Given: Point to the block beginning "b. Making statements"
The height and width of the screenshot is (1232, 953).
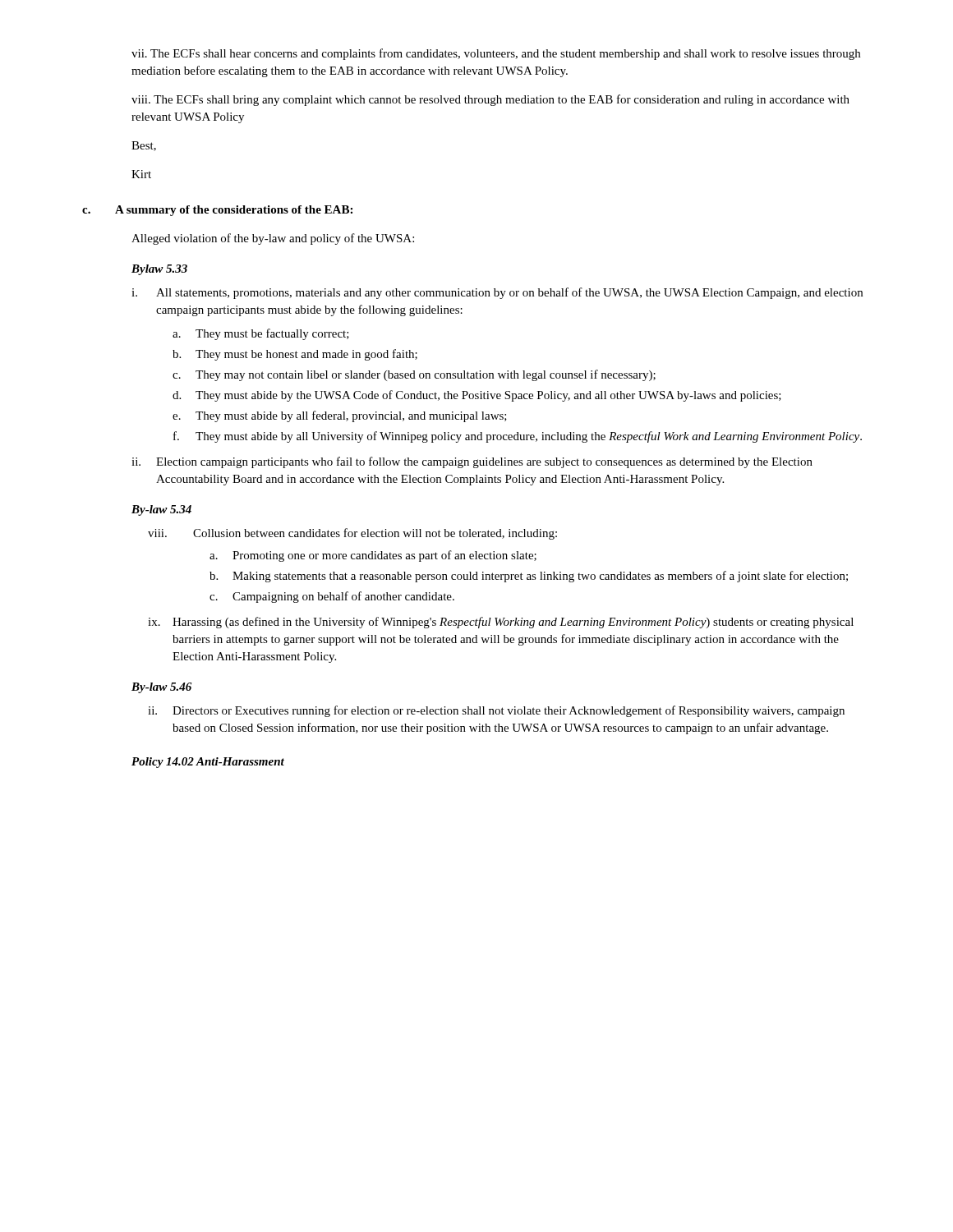Looking at the screenshot, I should click(529, 576).
